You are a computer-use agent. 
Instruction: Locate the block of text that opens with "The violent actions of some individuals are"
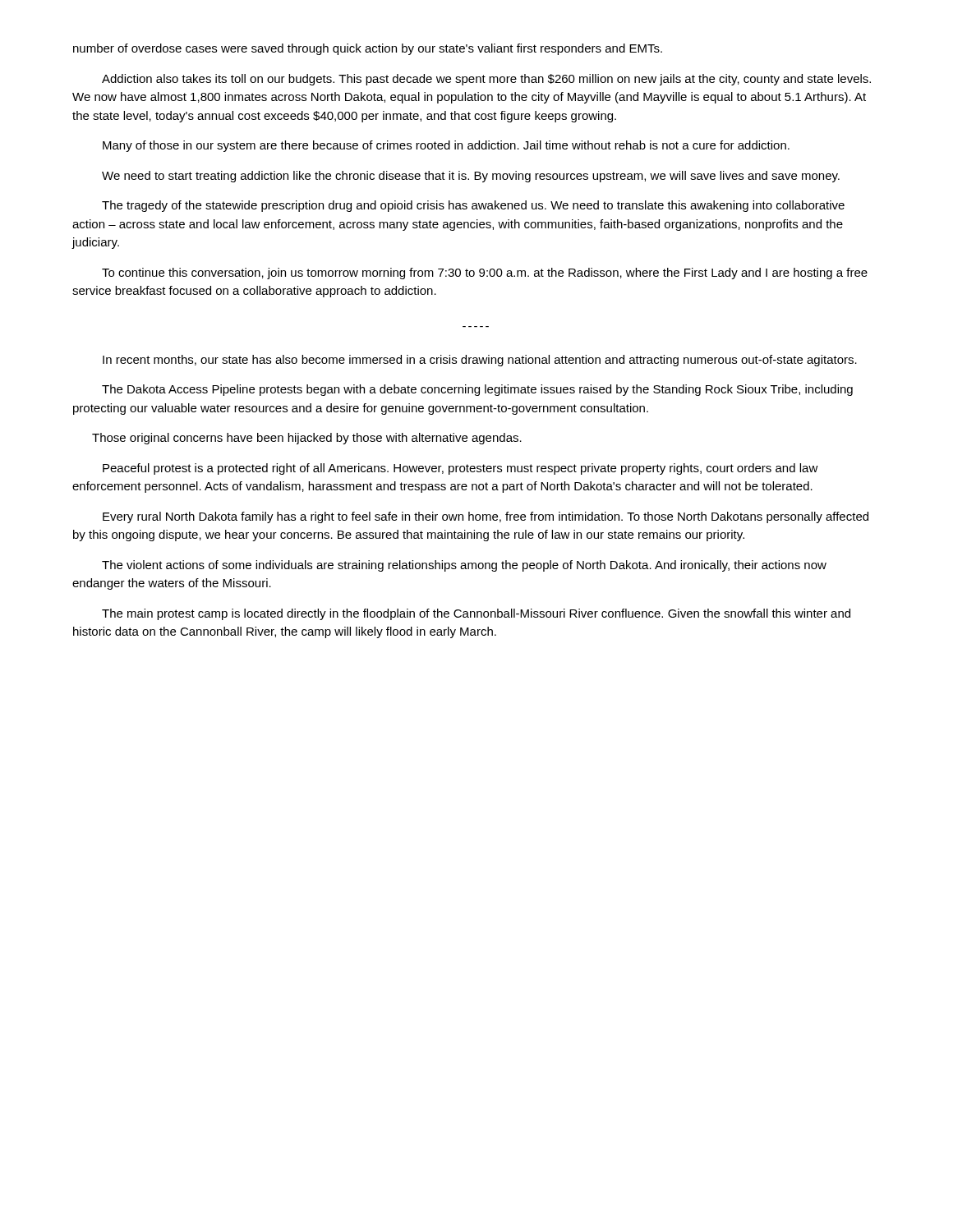point(449,573)
